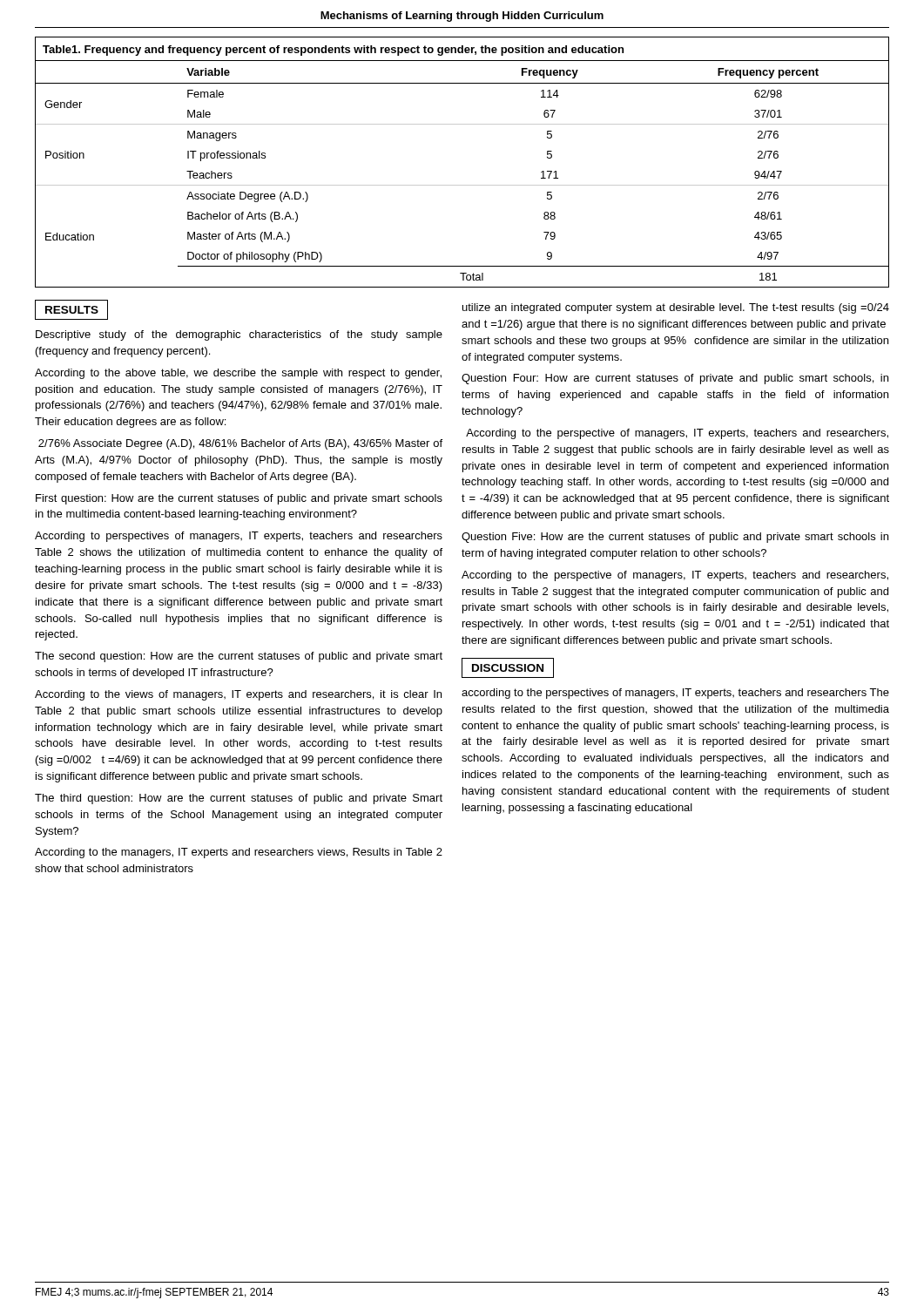This screenshot has height=1307, width=924.
Task: Locate the block of text that opens with "According to the views of managers, IT"
Action: tap(239, 735)
